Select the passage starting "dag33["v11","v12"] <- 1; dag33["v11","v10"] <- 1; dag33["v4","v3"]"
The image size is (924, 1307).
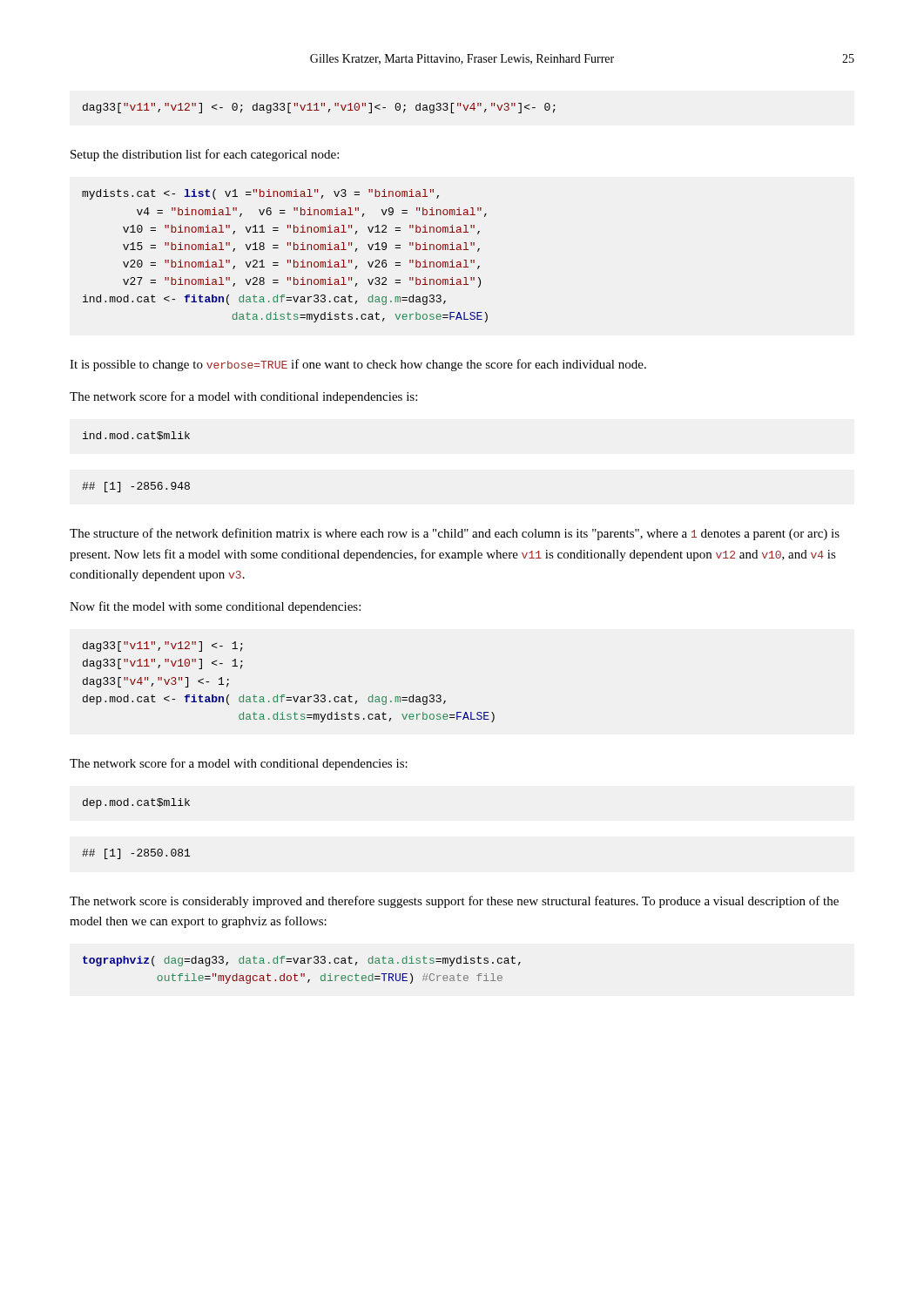(x=163, y=647)
